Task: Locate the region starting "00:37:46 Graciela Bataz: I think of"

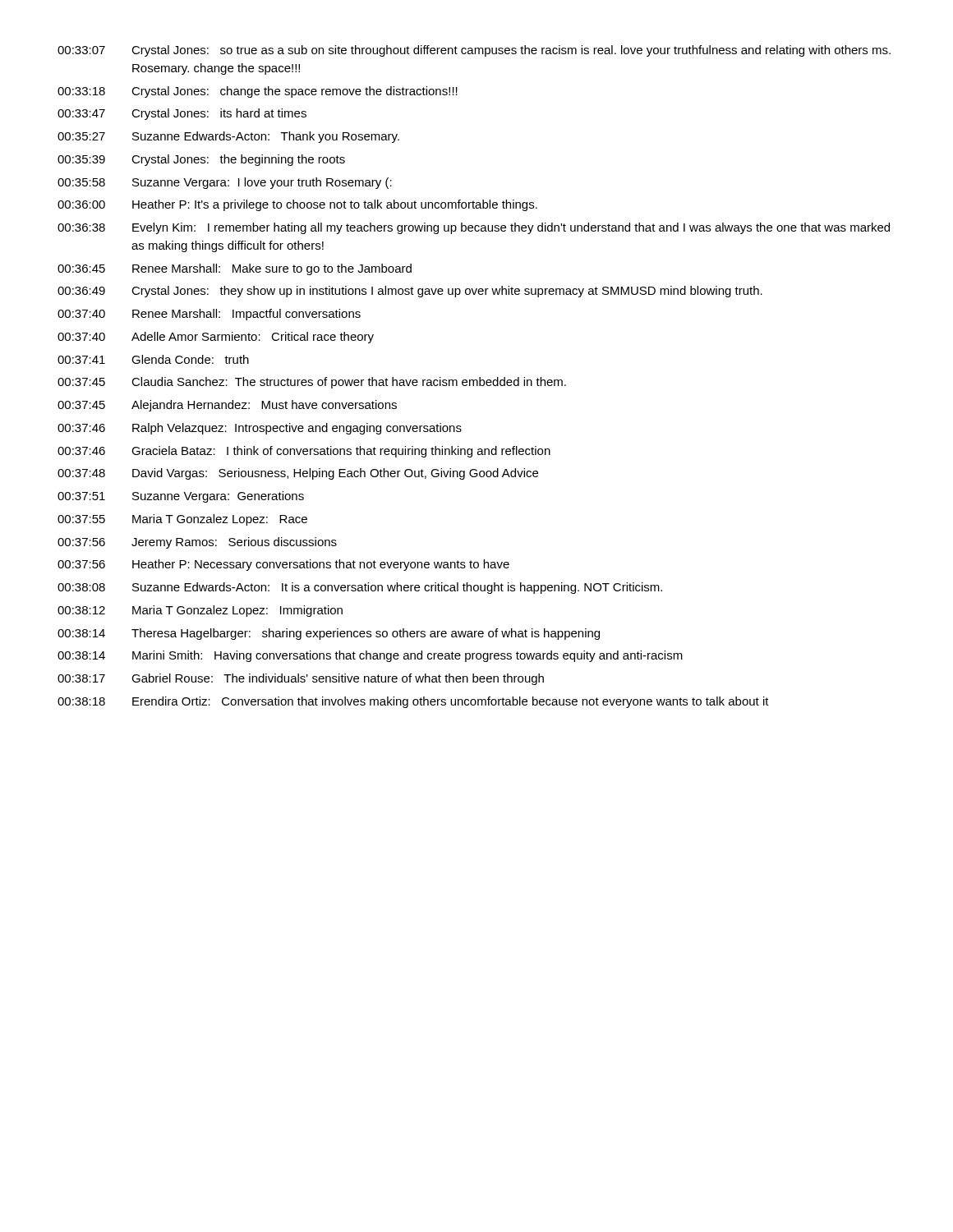Action: pyautogui.click(x=476, y=450)
